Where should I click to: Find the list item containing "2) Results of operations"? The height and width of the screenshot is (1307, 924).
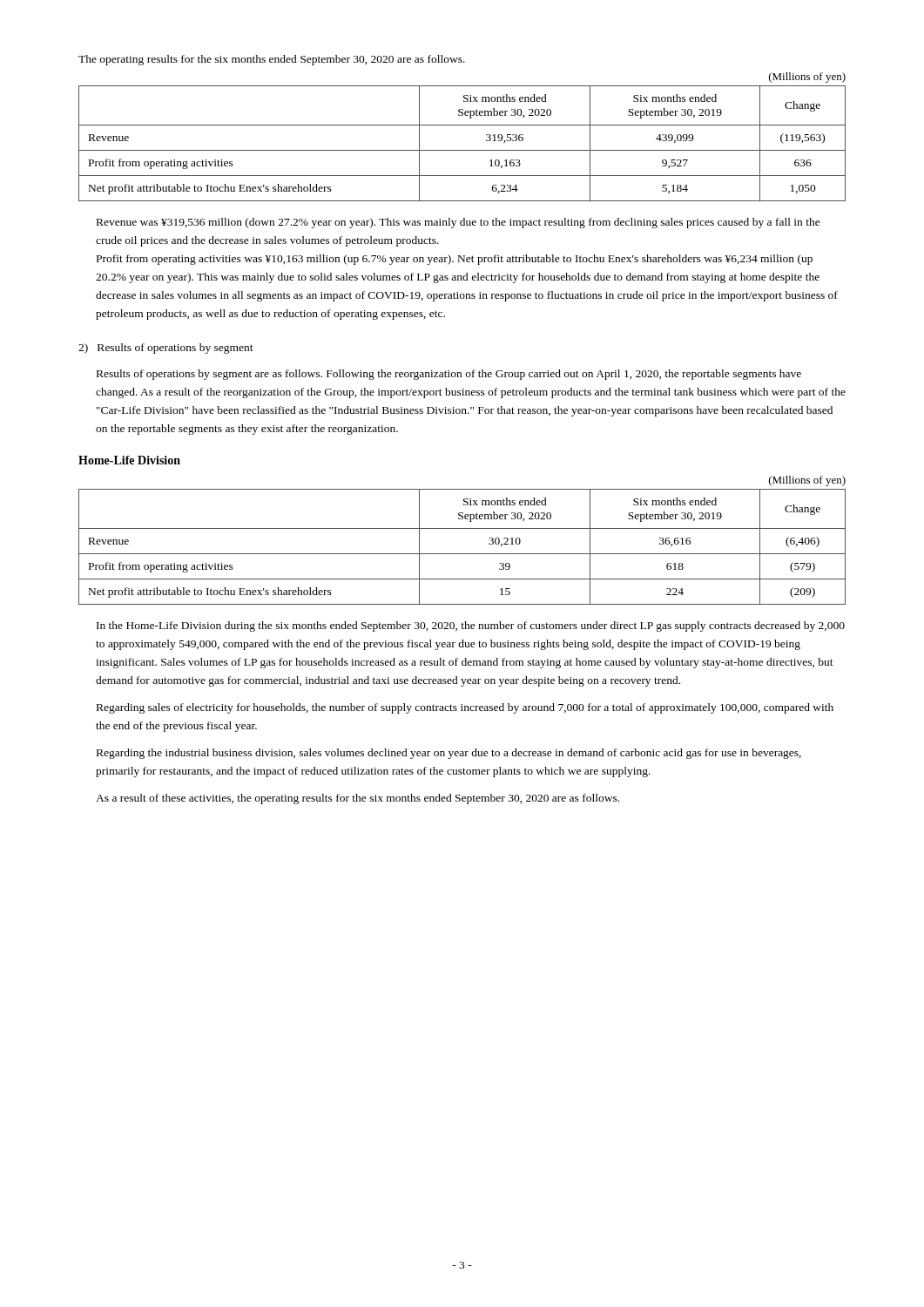pyautogui.click(x=166, y=347)
